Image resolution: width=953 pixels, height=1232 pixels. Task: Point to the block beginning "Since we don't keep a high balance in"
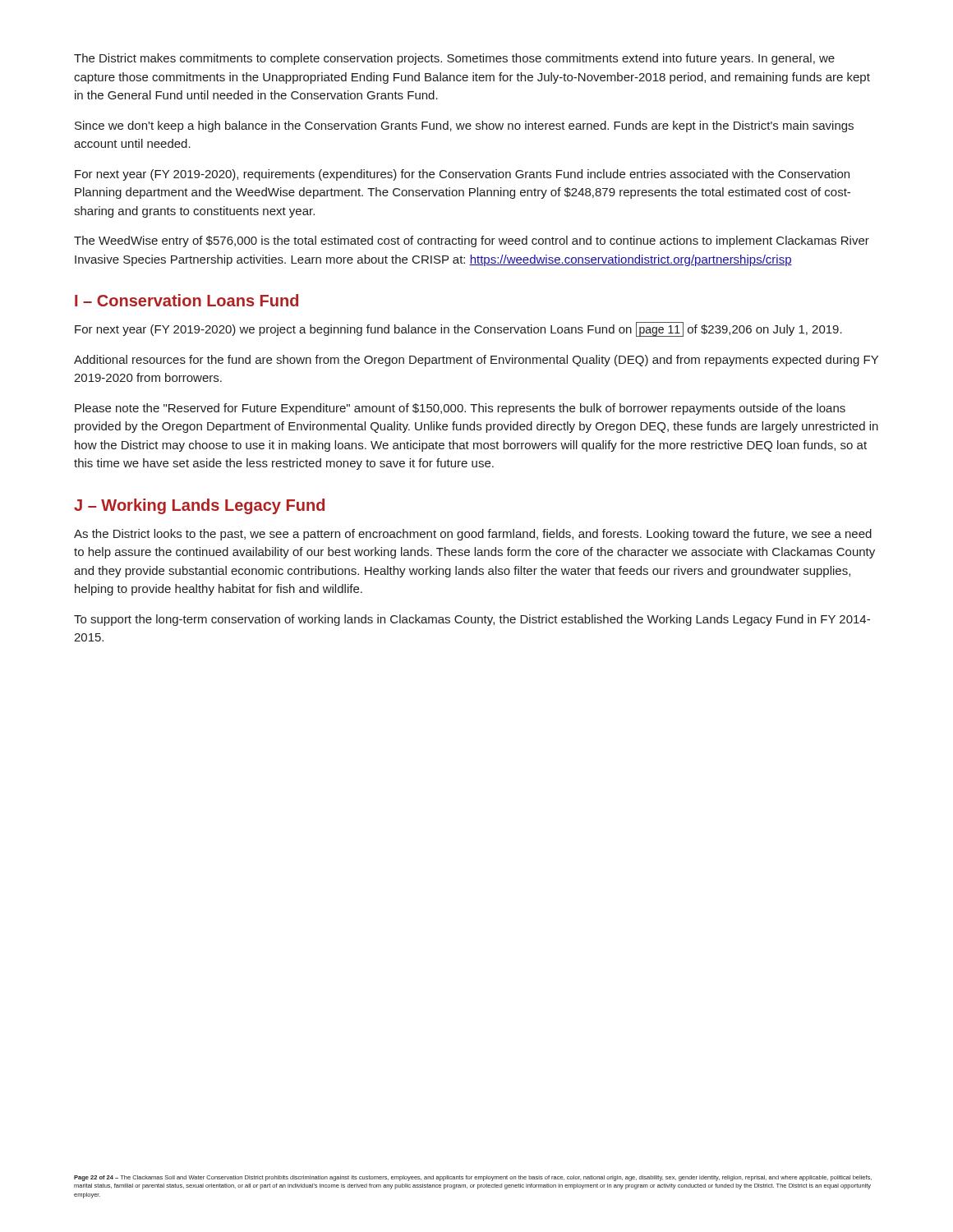[x=464, y=134]
